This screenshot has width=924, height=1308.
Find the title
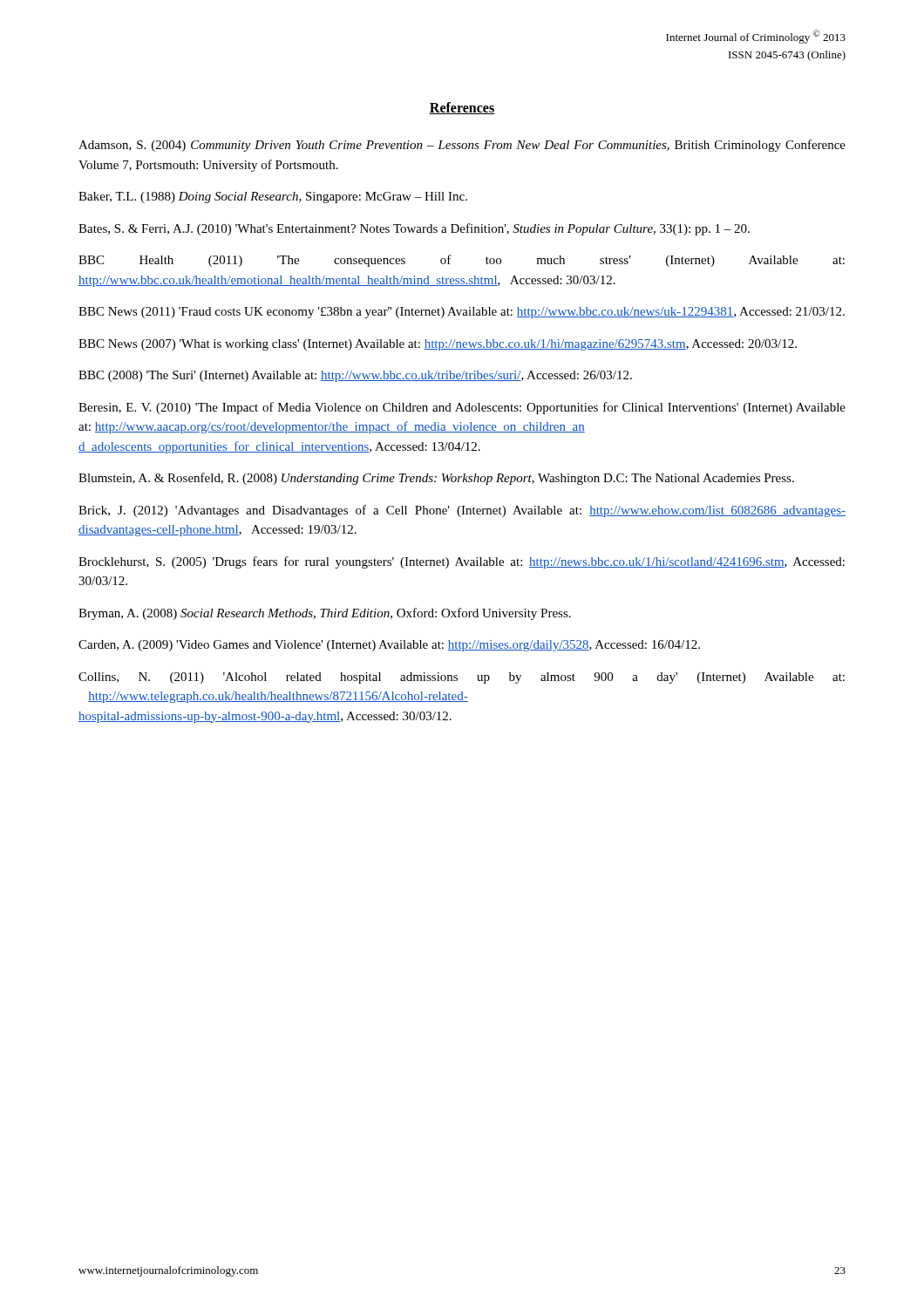point(462,108)
